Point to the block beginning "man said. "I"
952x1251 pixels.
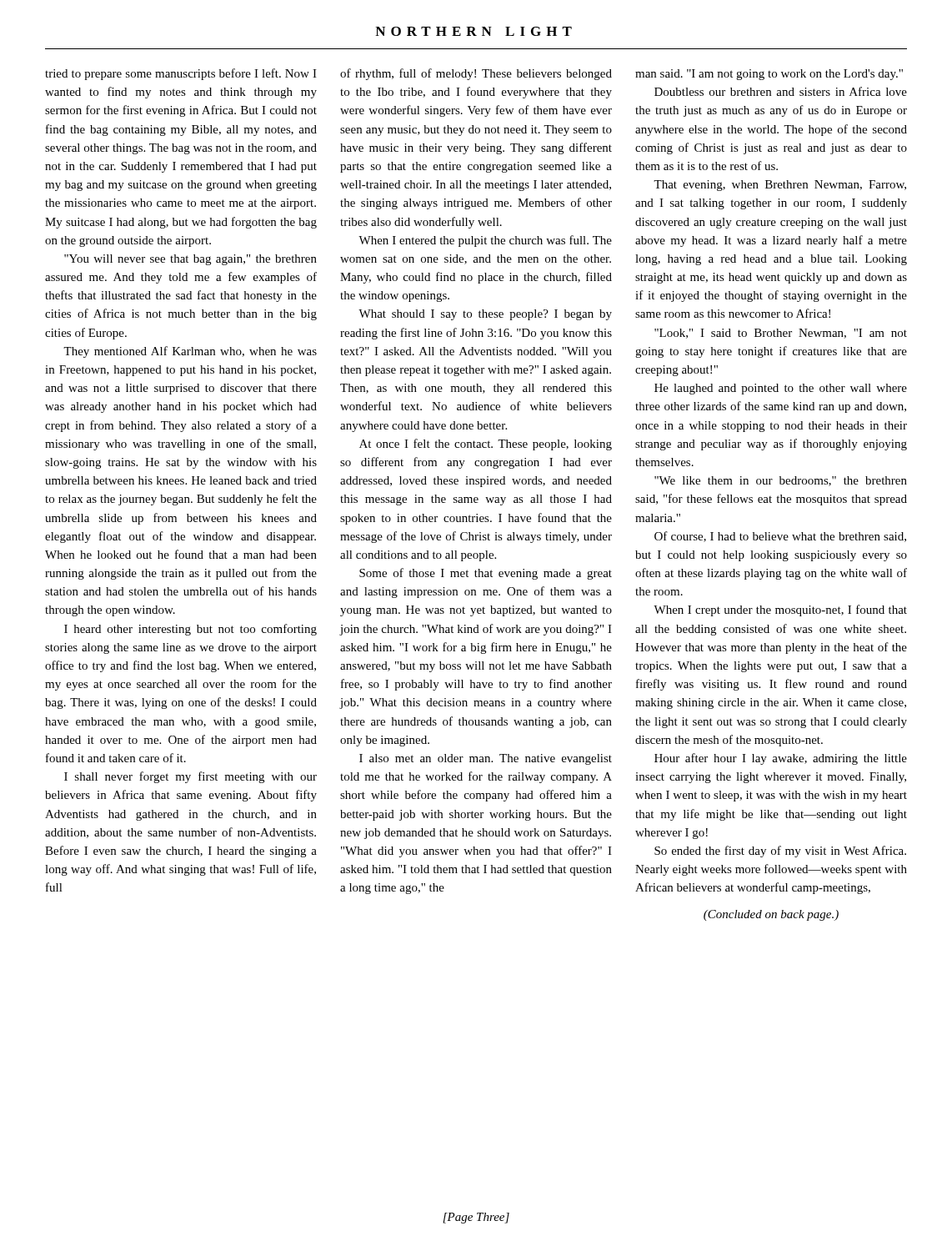771,494
